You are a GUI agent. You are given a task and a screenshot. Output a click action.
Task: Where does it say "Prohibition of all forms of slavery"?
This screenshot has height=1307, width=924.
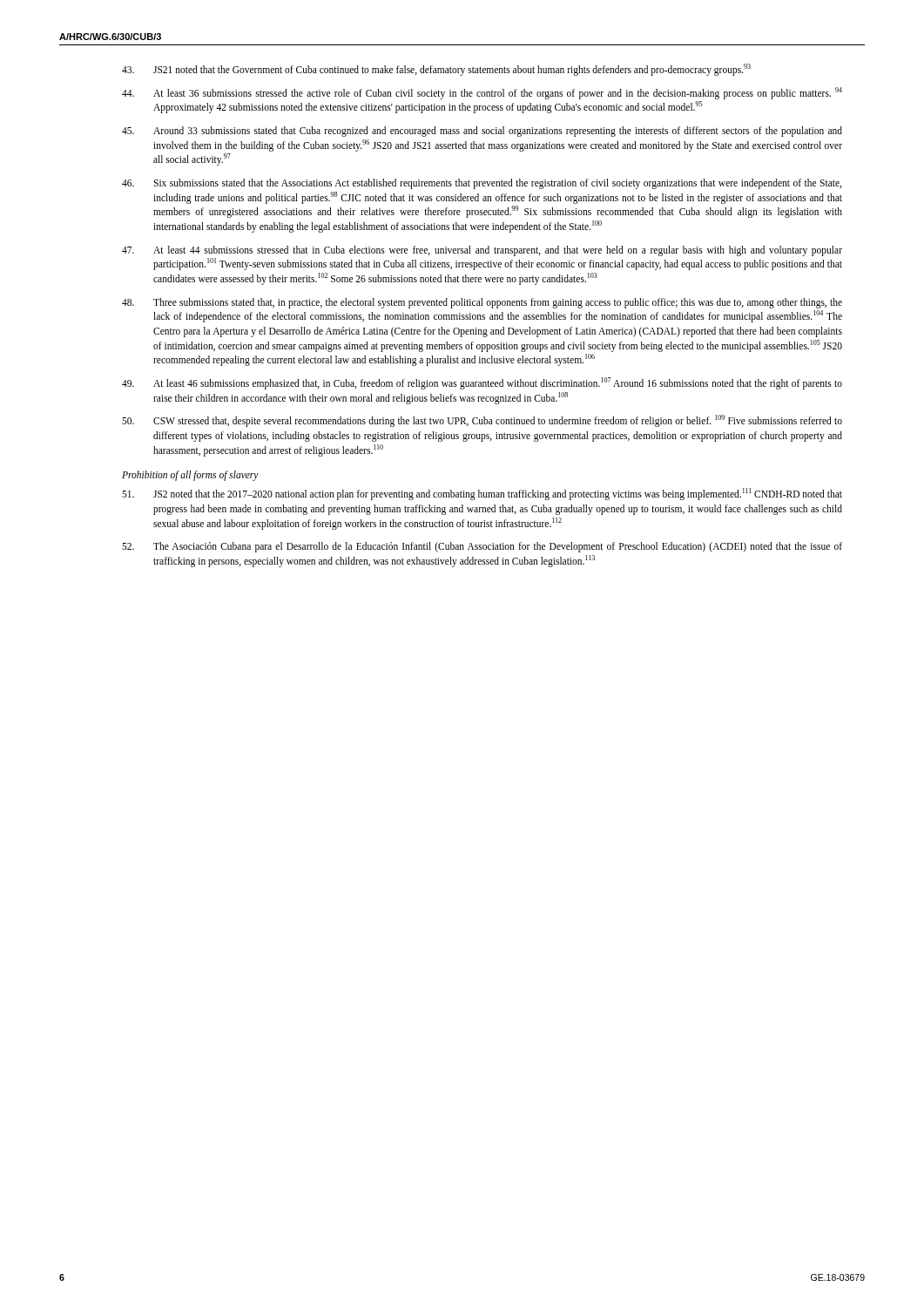click(x=190, y=475)
